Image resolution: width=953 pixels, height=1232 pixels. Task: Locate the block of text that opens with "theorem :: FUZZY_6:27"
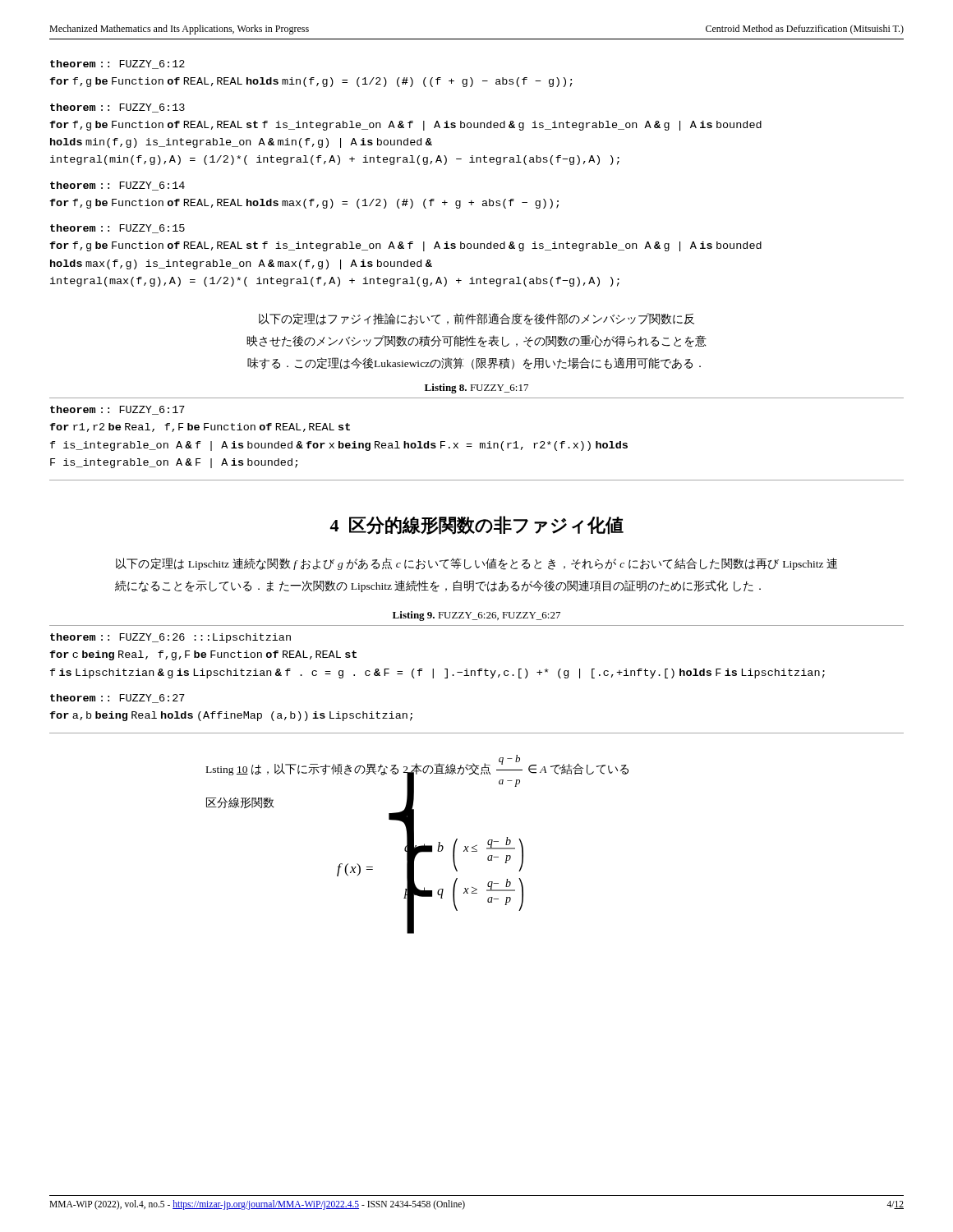tap(117, 699)
